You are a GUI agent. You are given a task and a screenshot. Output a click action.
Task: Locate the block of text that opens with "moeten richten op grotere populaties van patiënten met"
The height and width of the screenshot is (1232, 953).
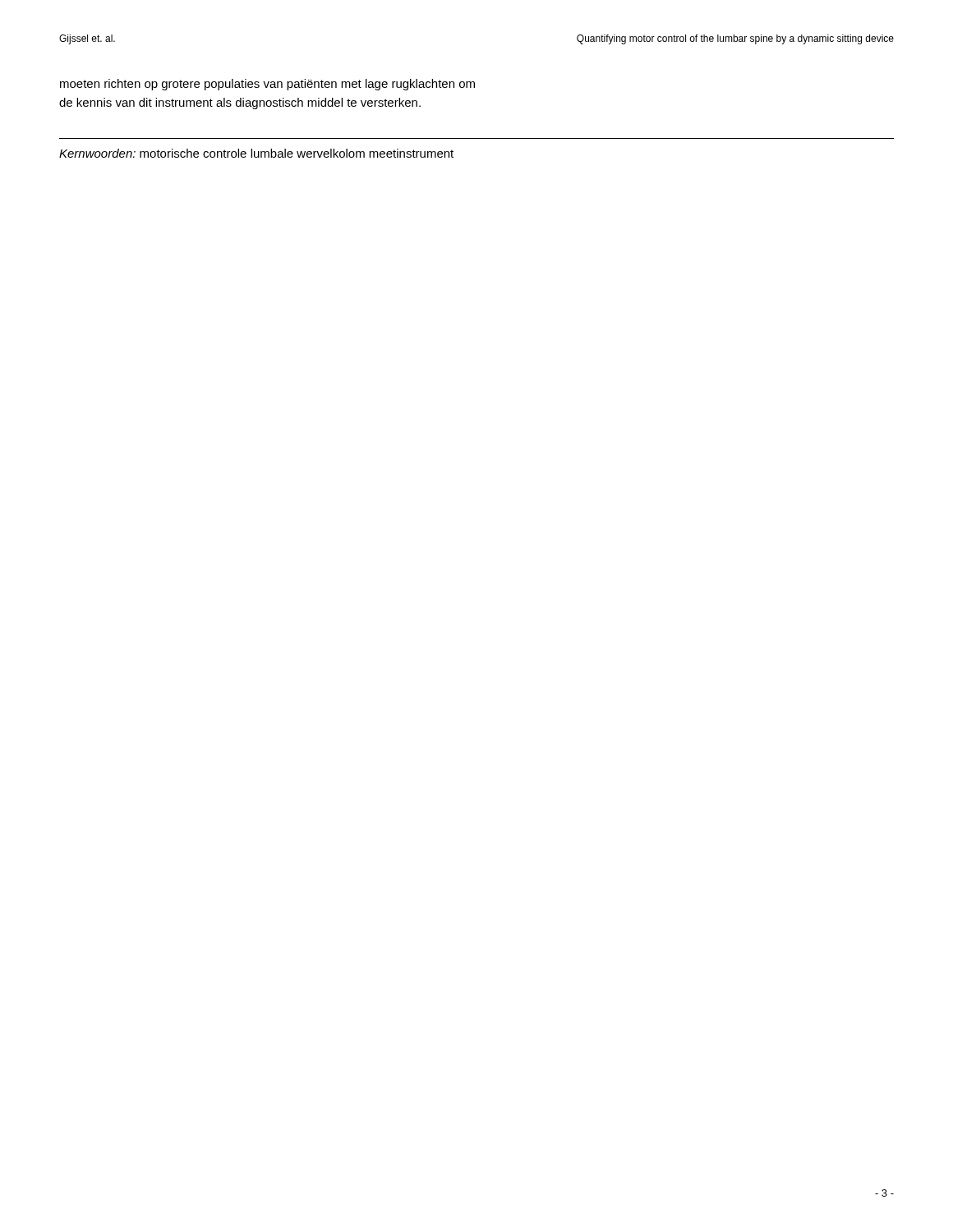point(267,93)
